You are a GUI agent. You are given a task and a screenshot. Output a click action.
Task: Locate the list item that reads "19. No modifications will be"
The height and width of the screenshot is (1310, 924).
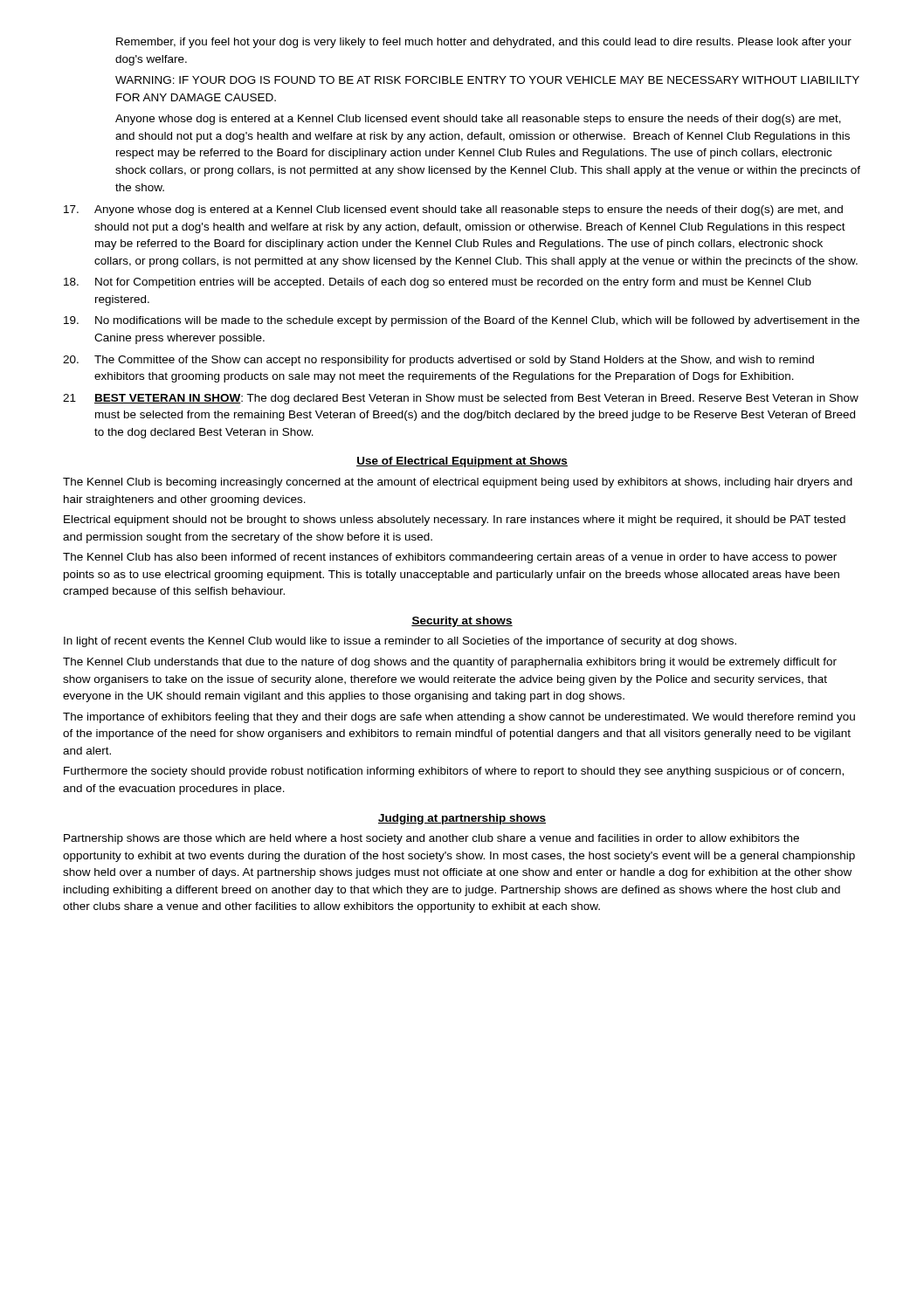click(x=462, y=329)
